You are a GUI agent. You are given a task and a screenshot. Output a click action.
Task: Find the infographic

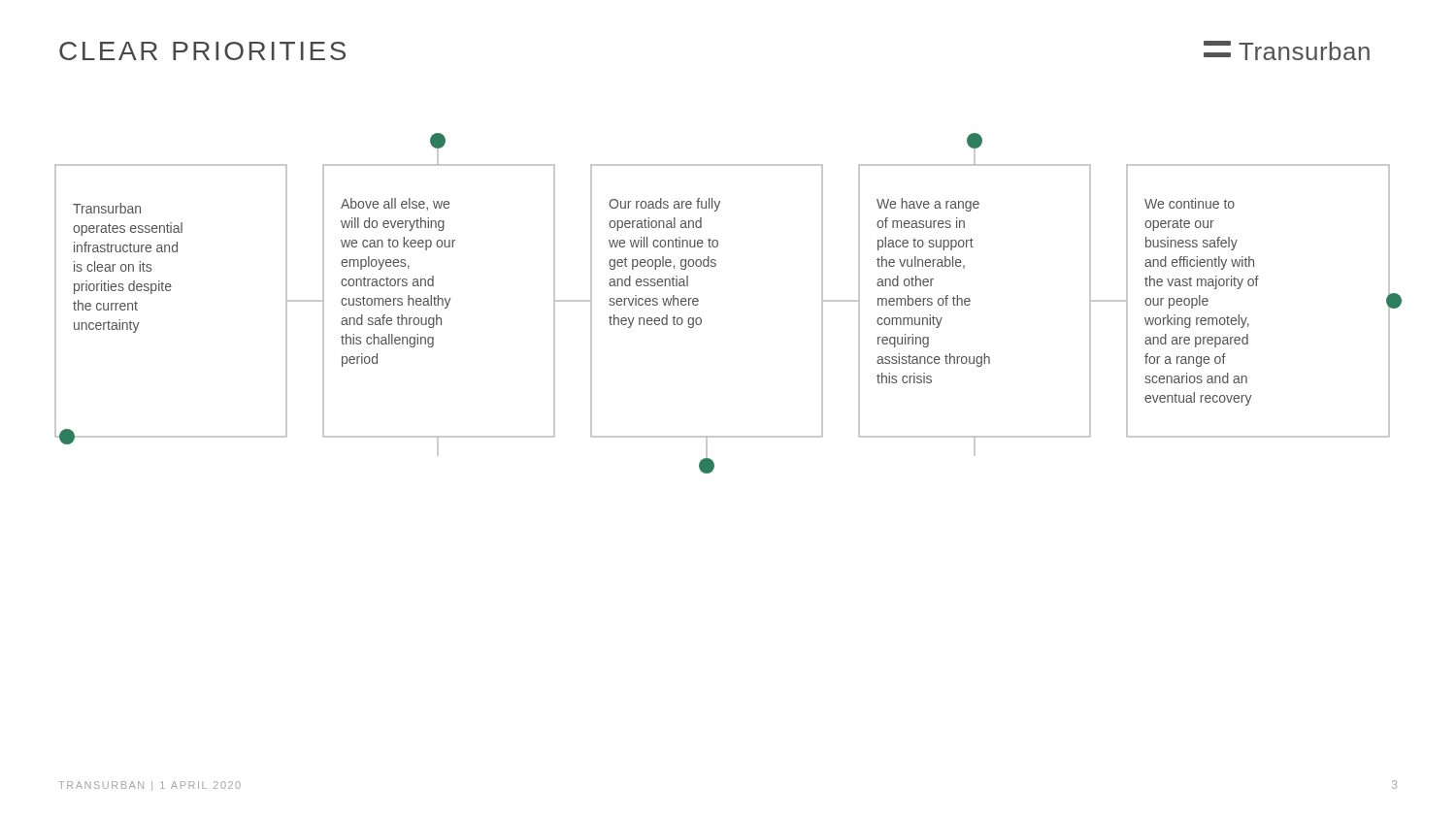pyautogui.click(x=728, y=301)
